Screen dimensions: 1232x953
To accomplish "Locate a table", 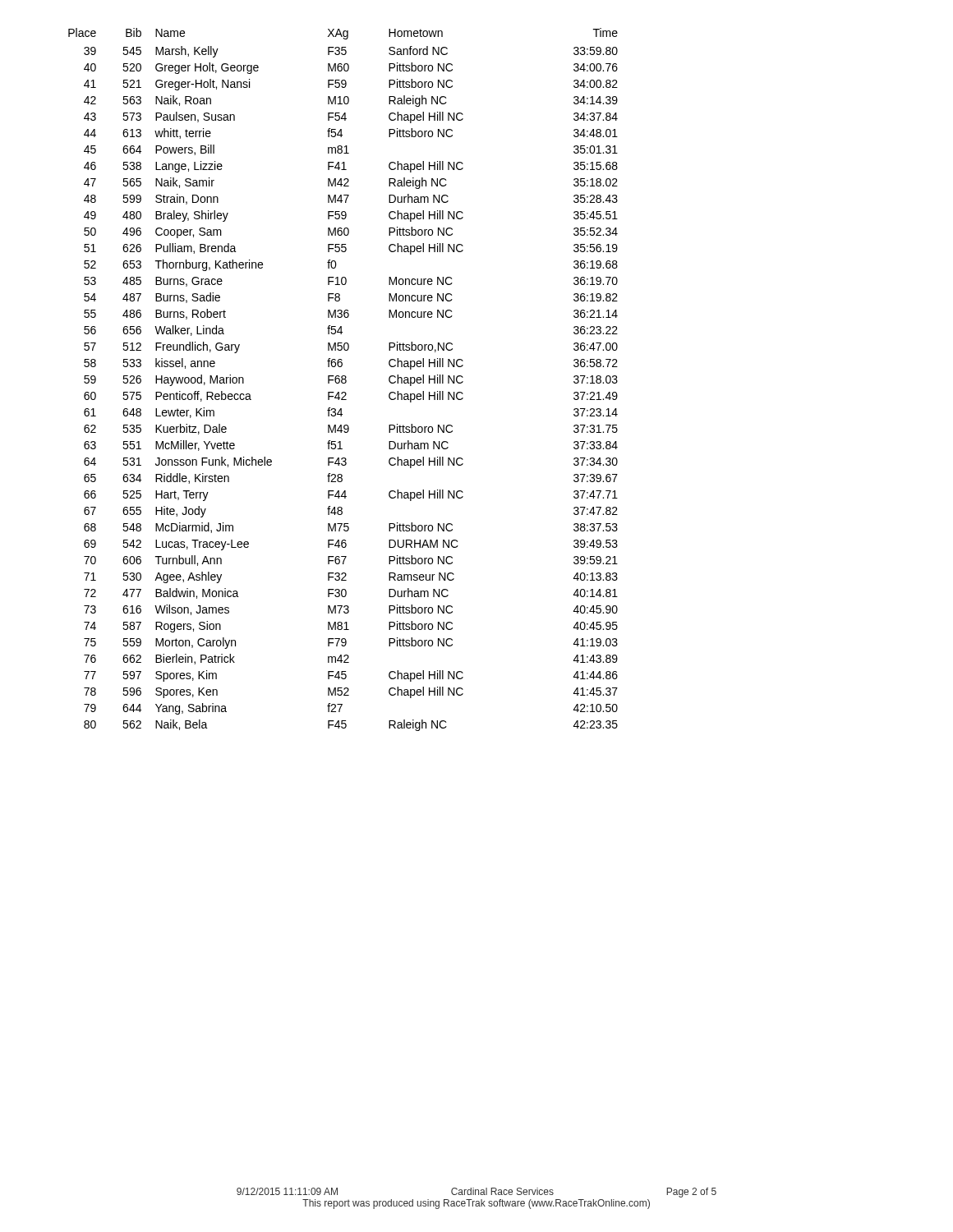I will point(337,379).
